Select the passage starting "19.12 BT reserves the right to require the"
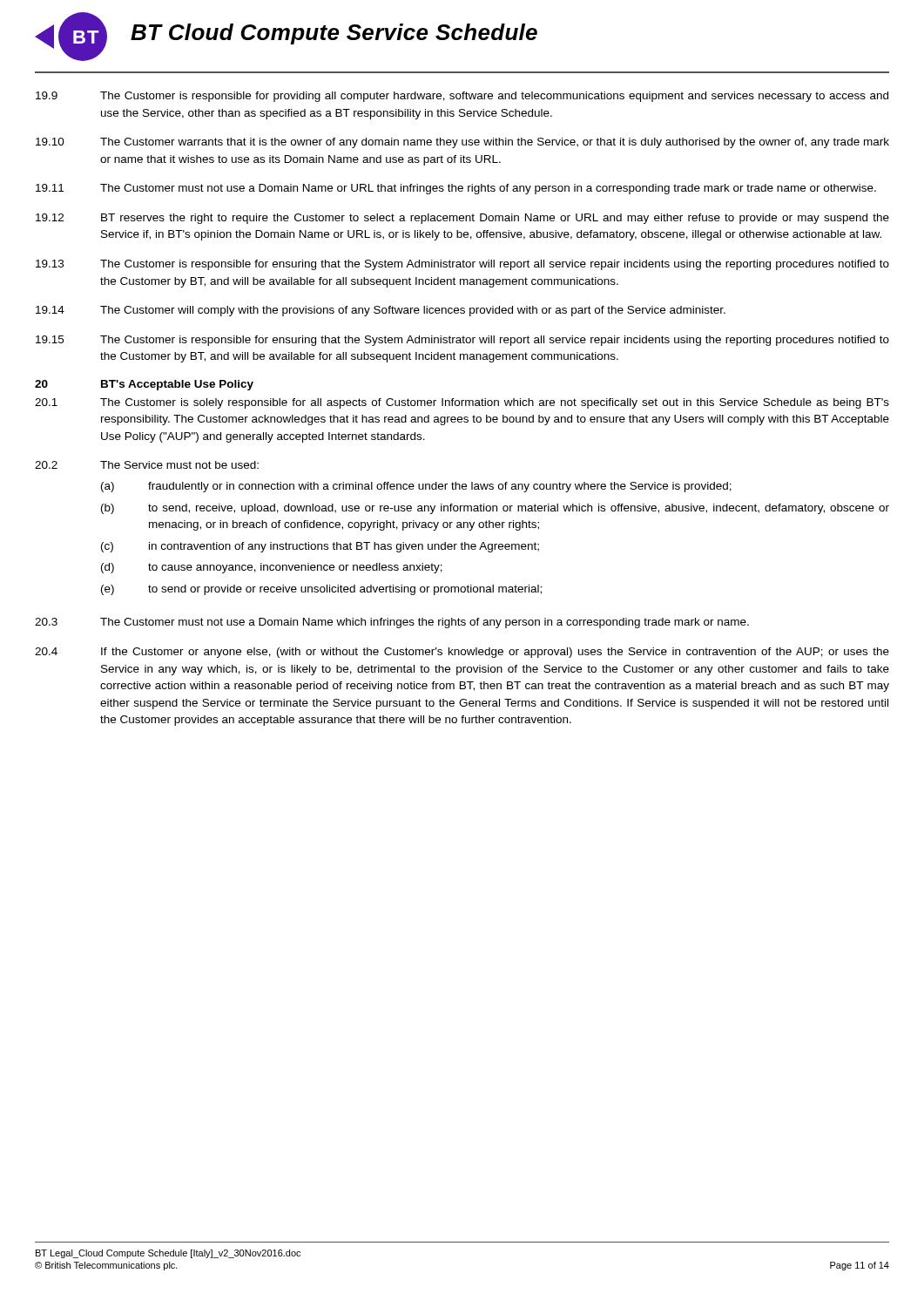924x1307 pixels. [462, 226]
